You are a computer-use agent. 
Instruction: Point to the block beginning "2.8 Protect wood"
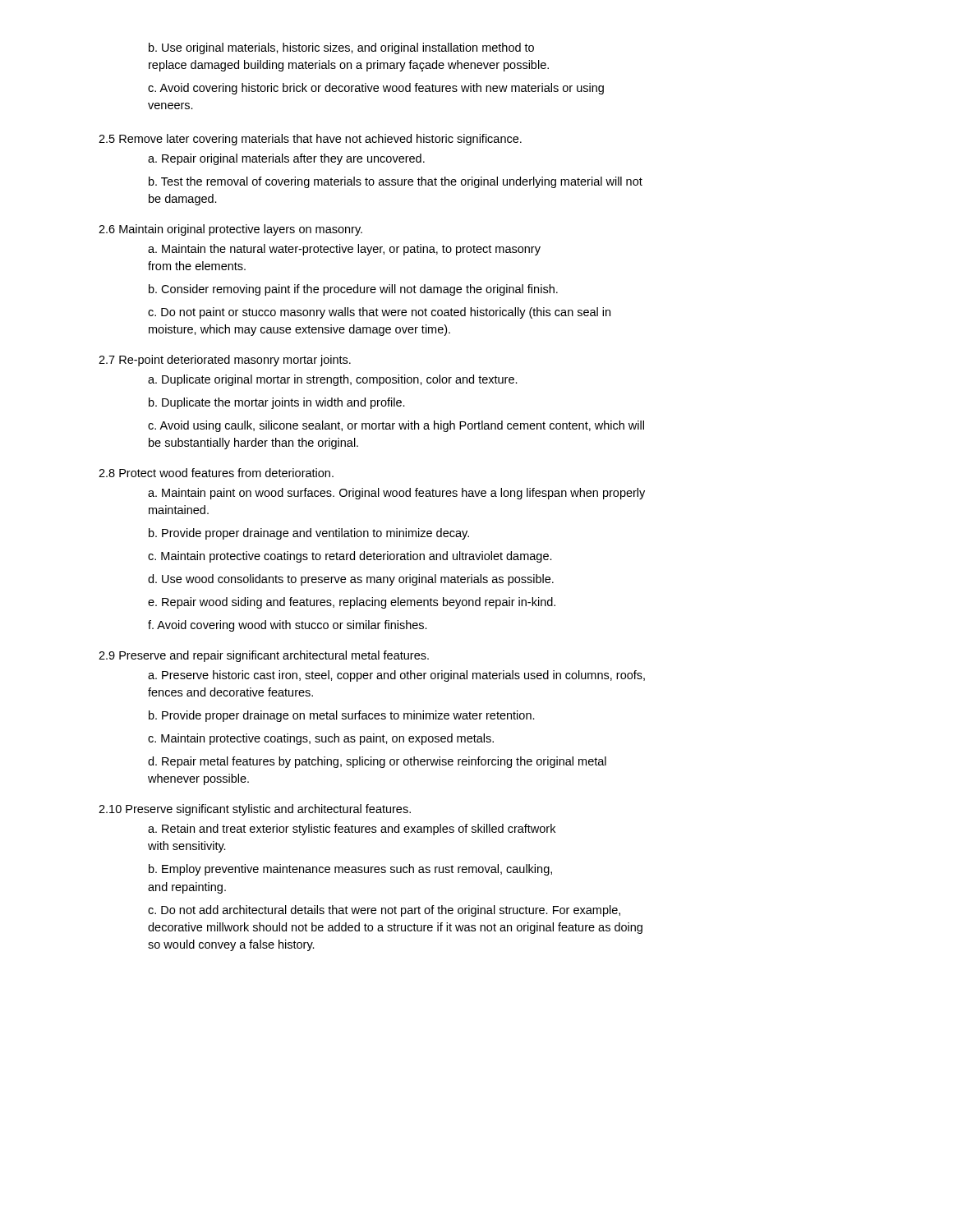[x=435, y=551]
